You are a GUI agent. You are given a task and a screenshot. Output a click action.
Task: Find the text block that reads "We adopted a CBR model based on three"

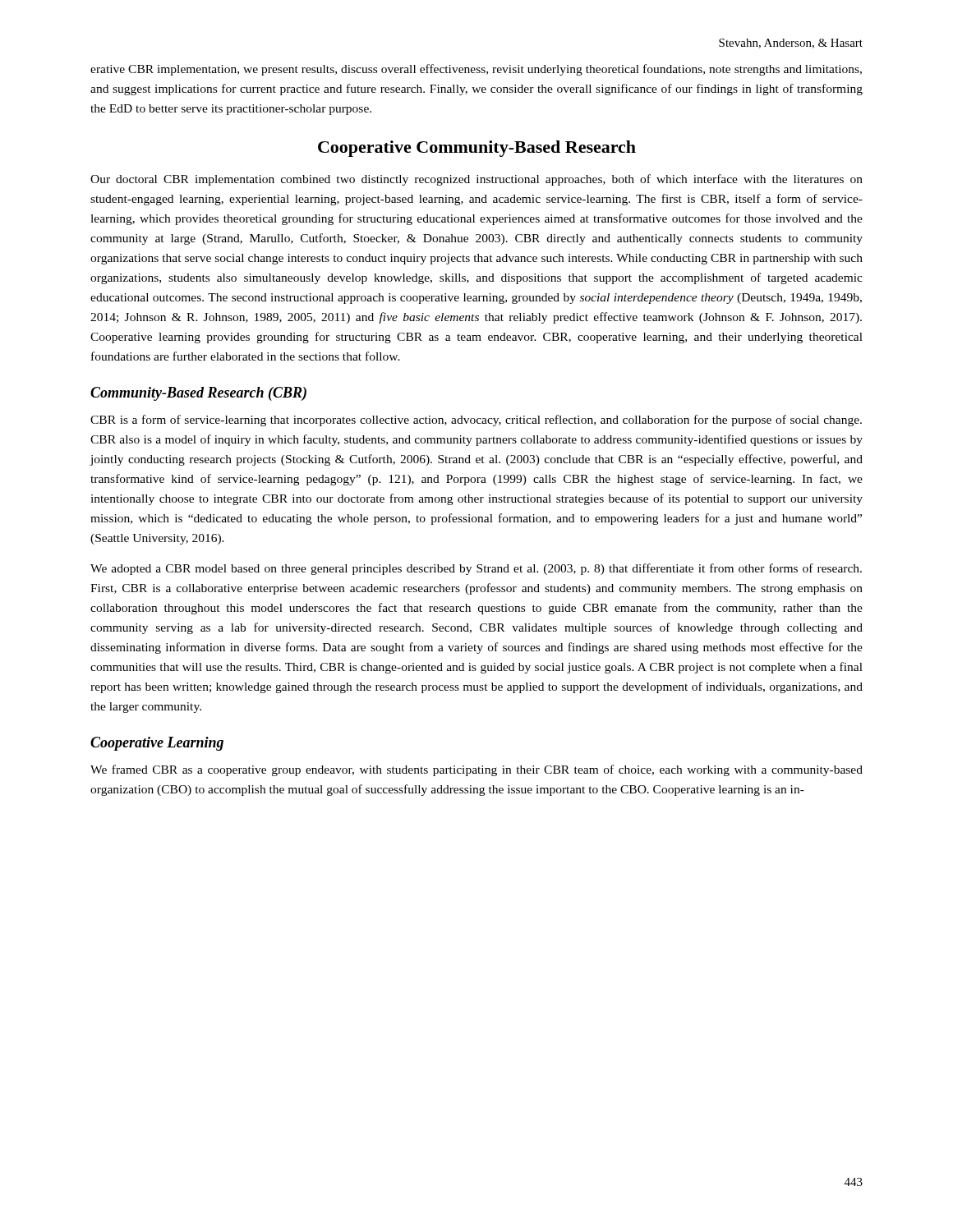pos(476,638)
